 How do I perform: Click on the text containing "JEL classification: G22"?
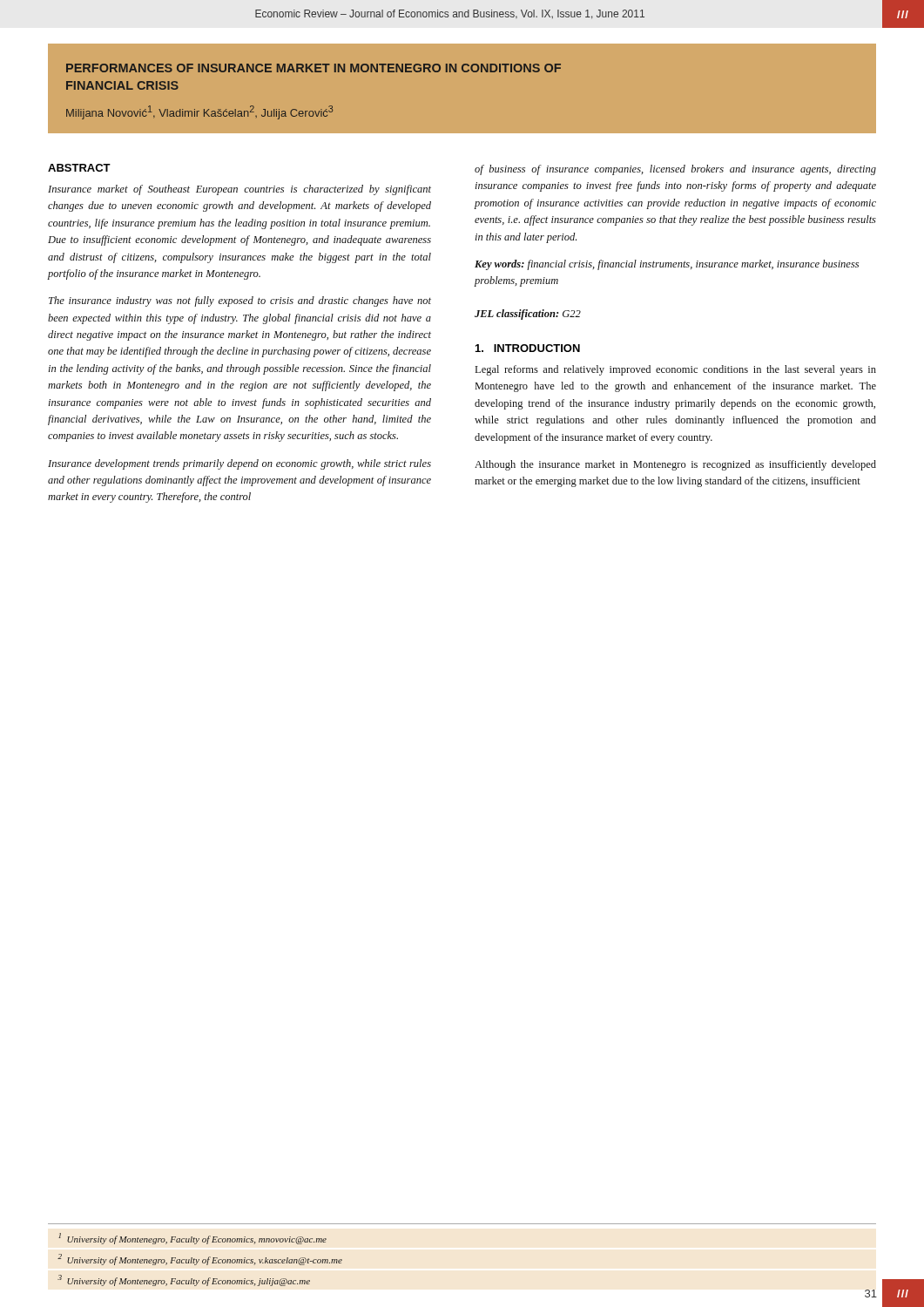point(528,313)
